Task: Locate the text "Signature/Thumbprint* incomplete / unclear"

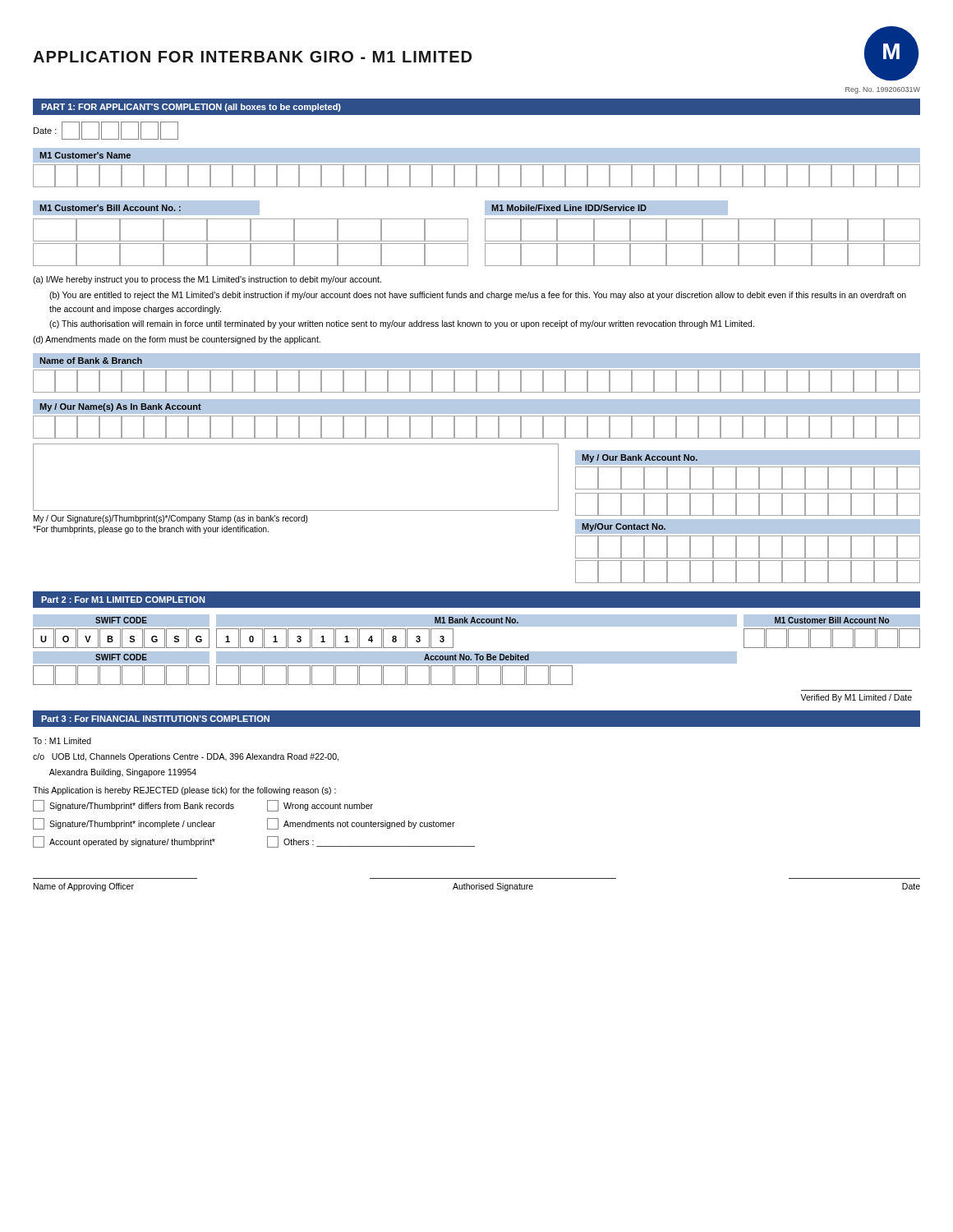Action: [124, 824]
